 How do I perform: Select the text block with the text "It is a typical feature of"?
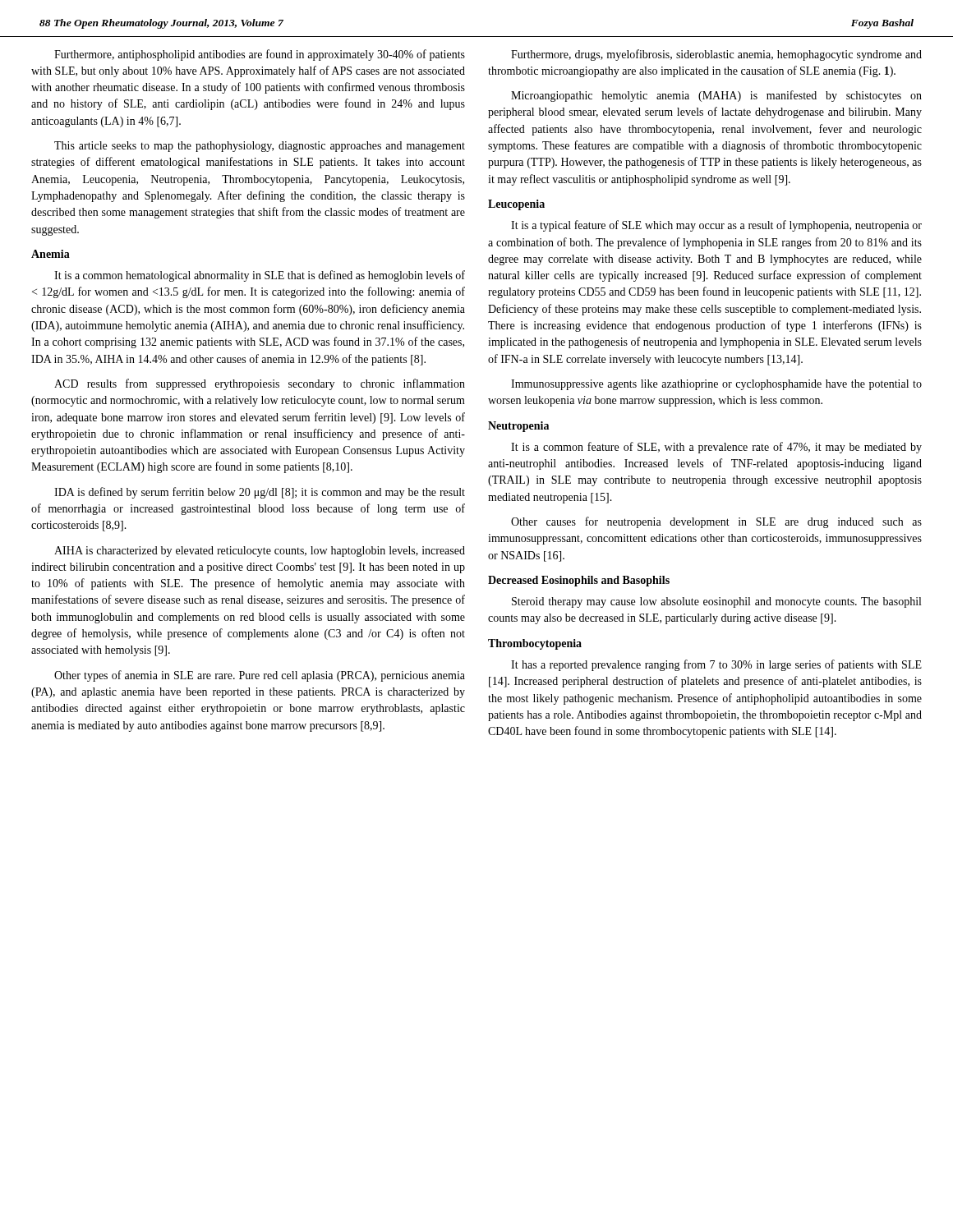pos(705,293)
